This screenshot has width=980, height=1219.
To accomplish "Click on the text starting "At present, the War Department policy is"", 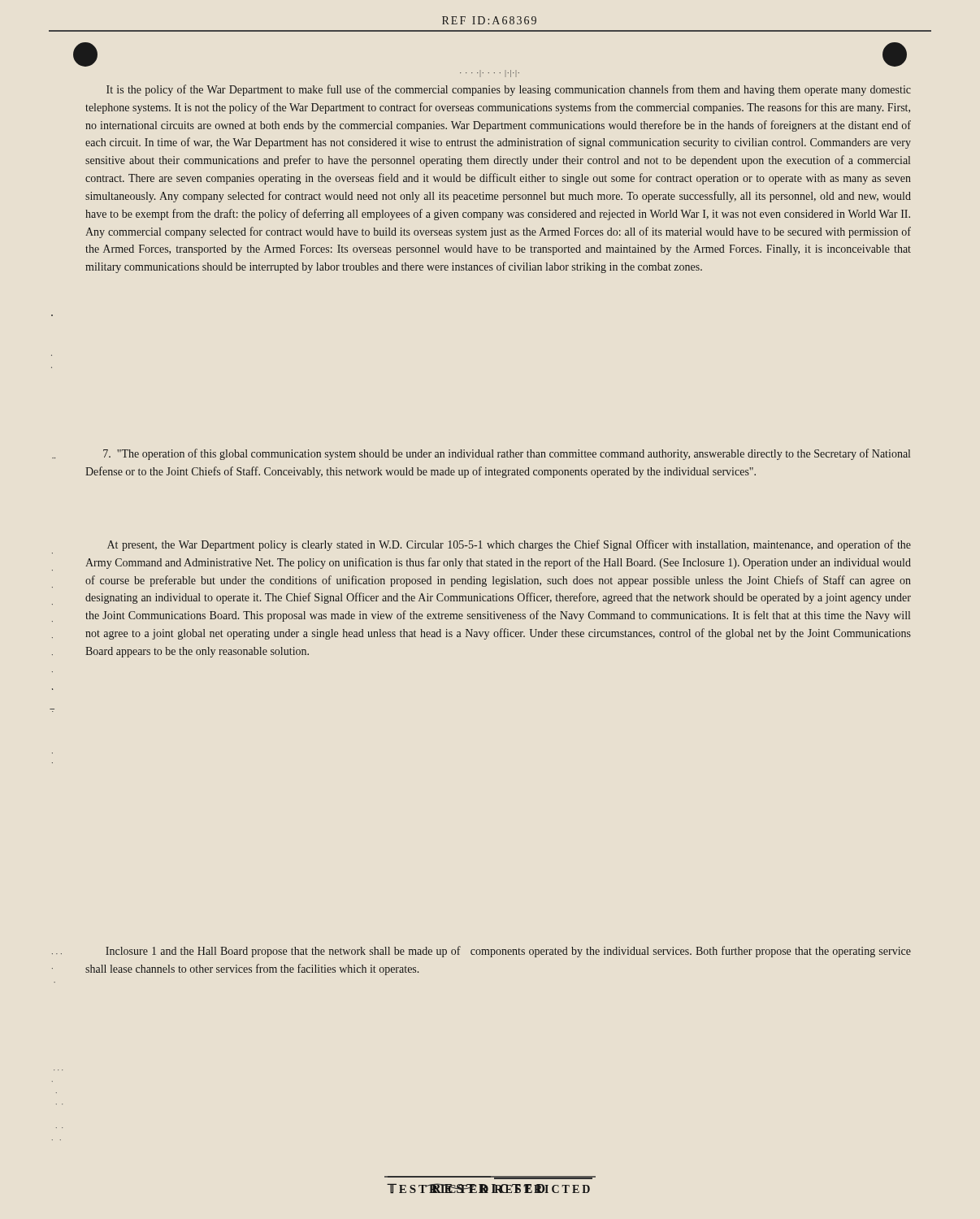I will (498, 598).
